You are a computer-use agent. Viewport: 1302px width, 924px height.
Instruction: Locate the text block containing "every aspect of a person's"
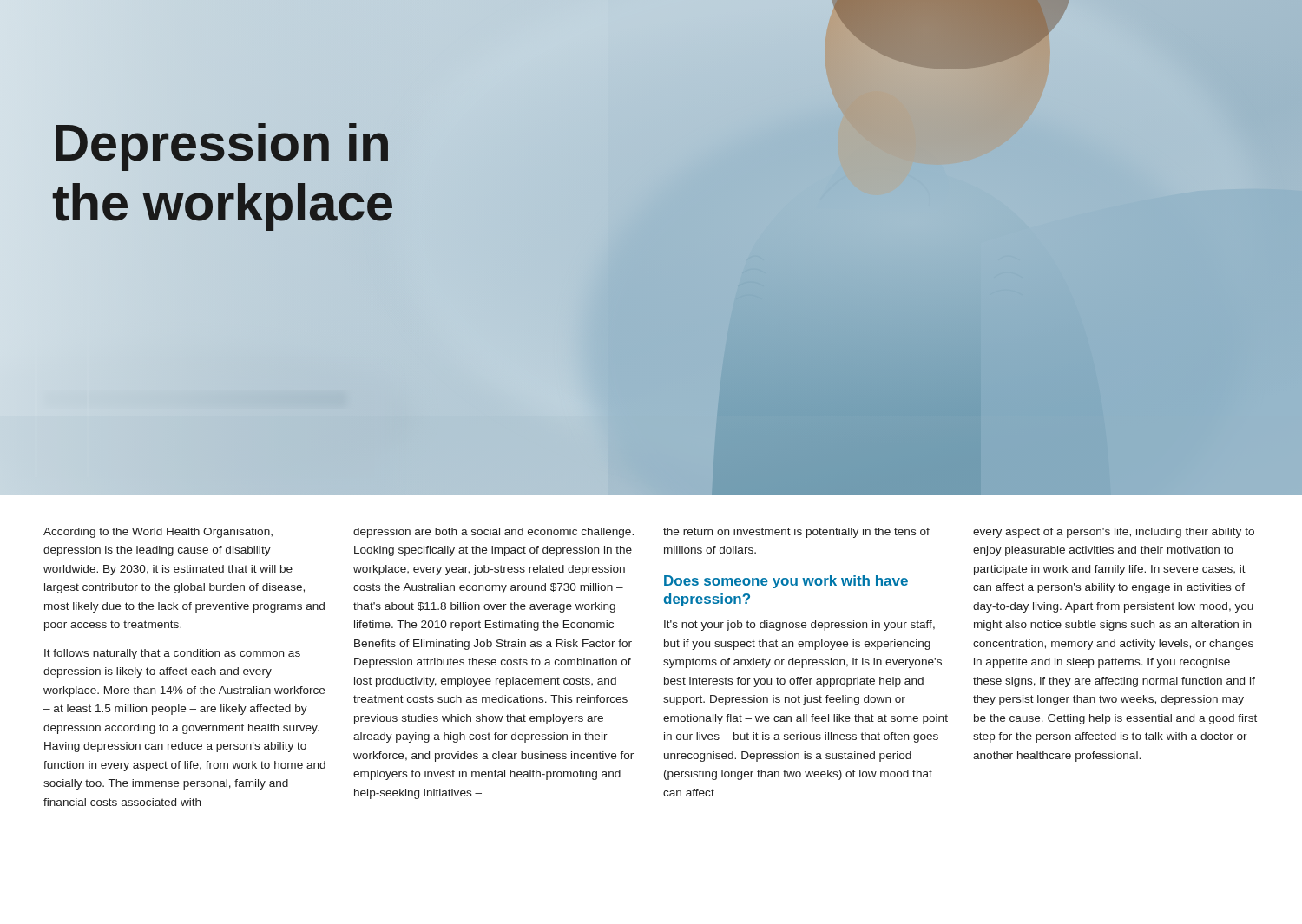(1116, 643)
